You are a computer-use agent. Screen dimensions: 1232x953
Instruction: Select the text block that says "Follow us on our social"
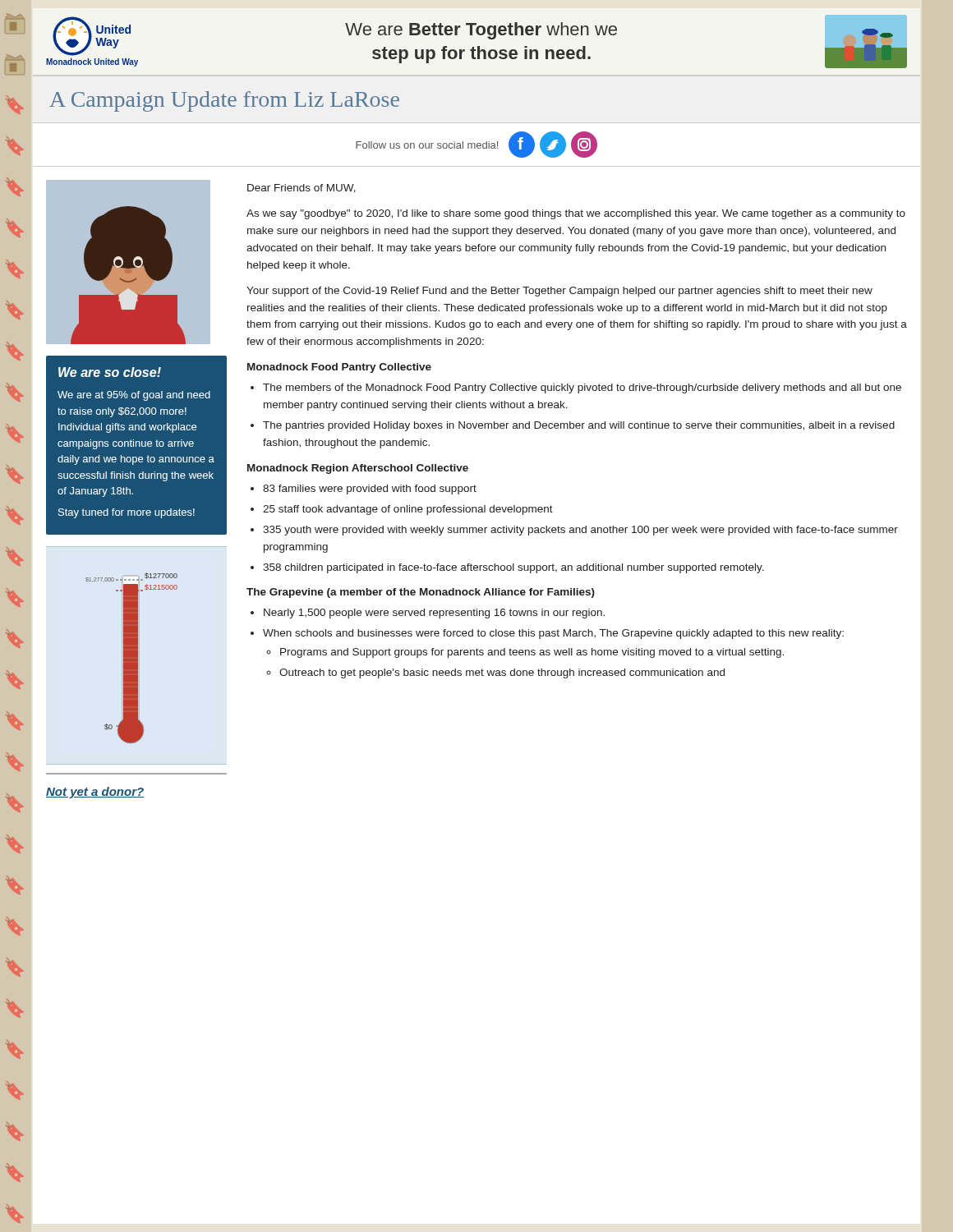pyautogui.click(x=476, y=145)
